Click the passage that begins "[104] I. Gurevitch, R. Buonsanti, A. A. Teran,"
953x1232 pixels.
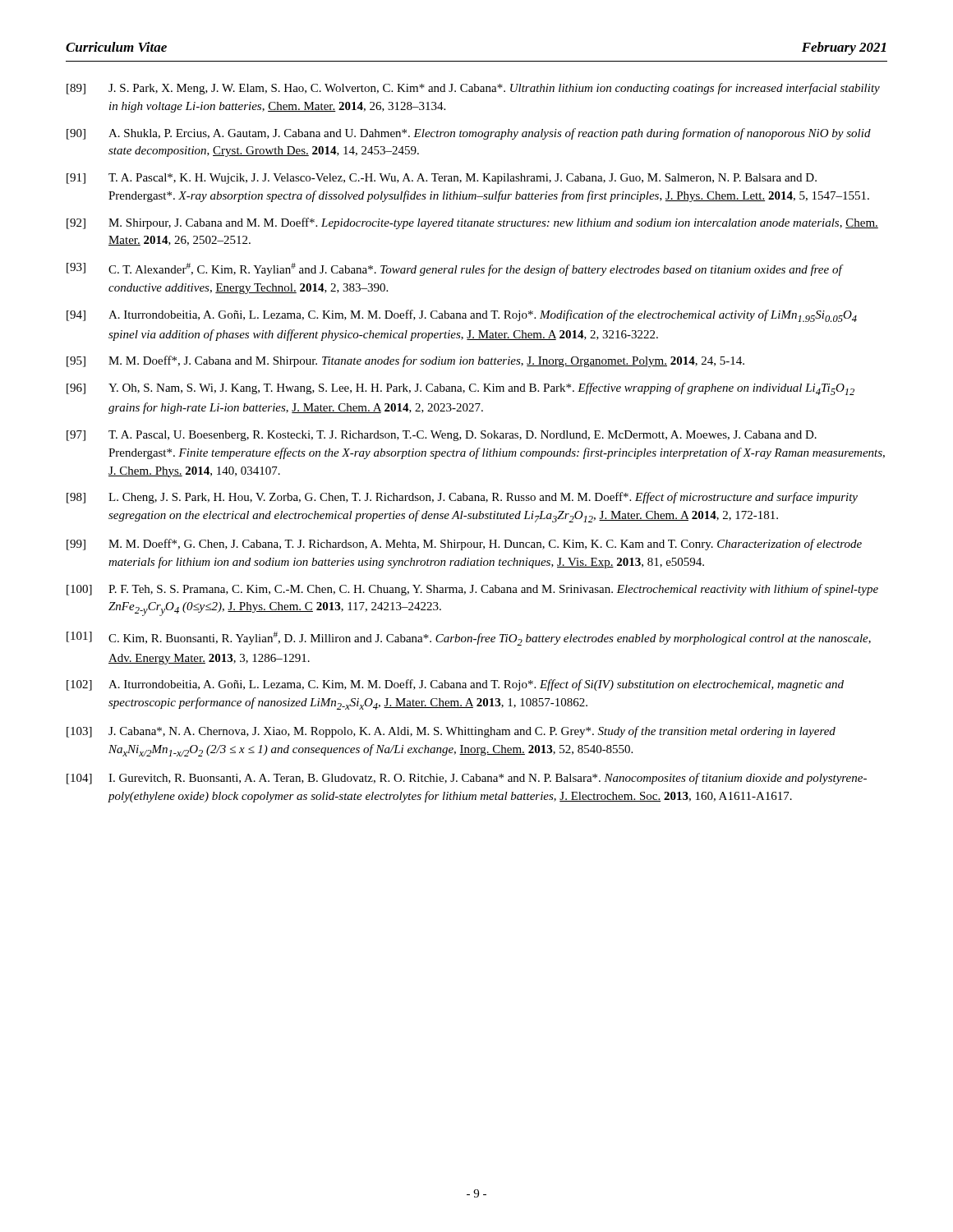(476, 788)
